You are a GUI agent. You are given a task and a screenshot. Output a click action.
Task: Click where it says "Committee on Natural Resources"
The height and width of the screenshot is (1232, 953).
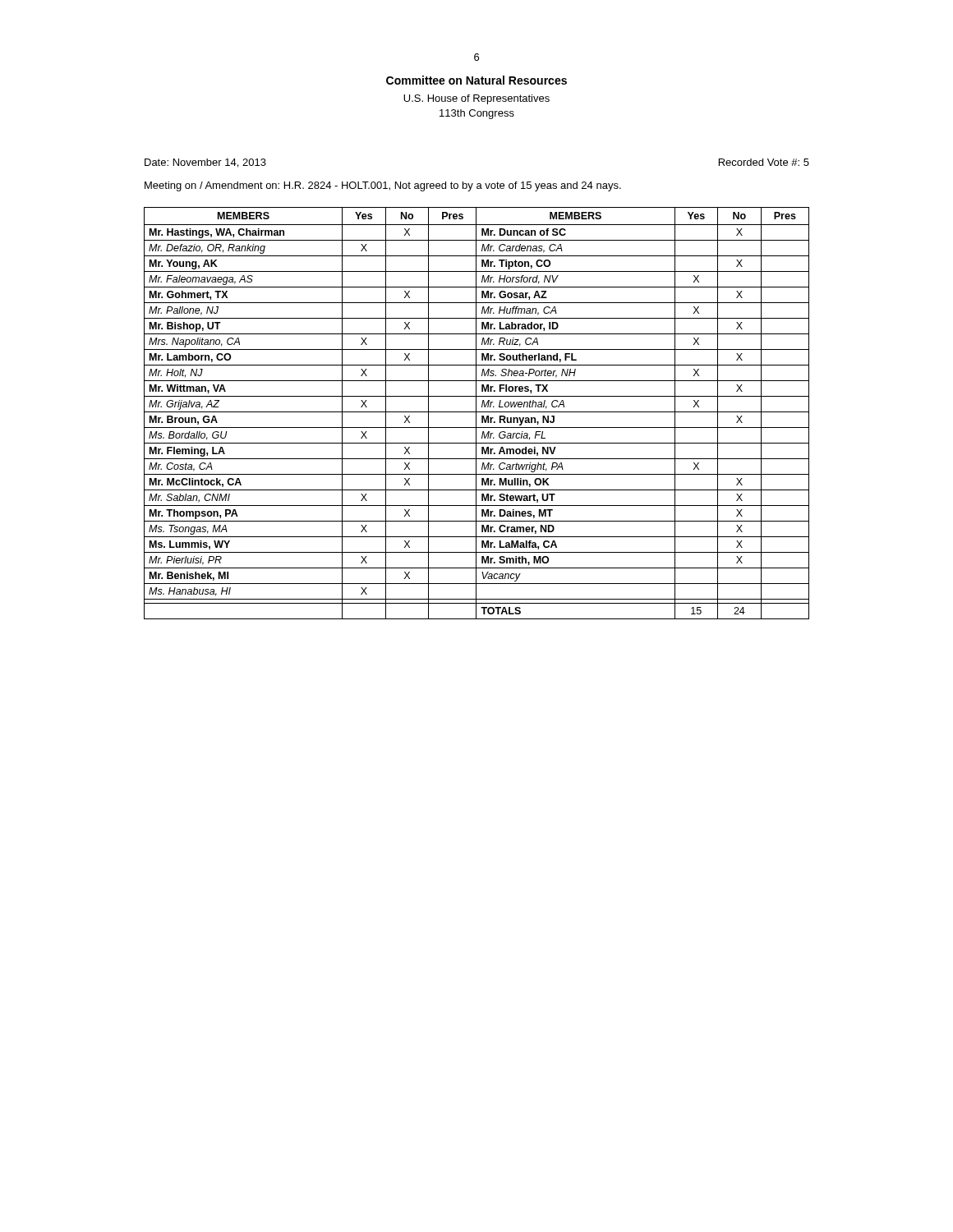(476, 81)
